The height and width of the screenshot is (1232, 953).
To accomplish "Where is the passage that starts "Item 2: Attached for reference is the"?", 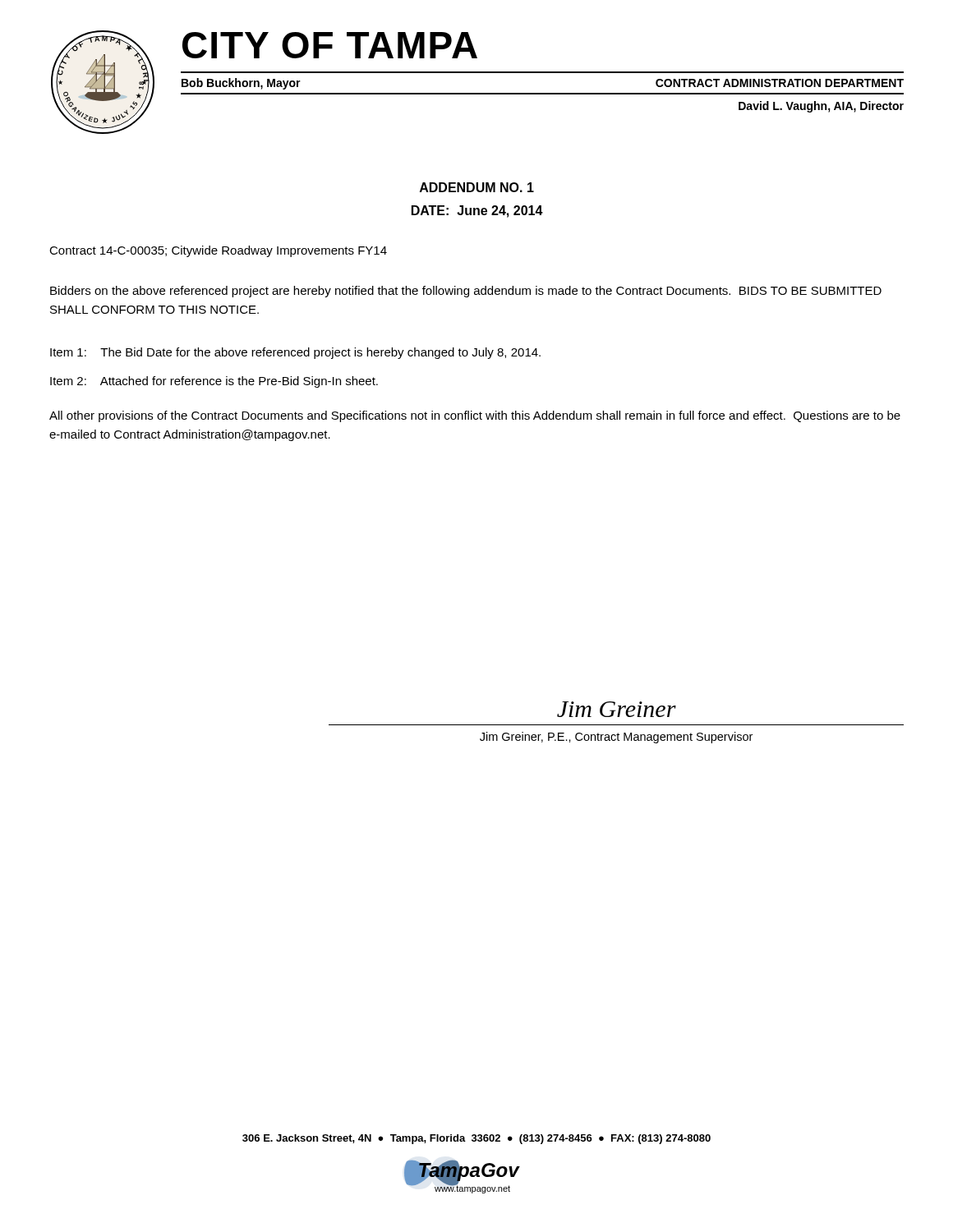I will click(214, 380).
